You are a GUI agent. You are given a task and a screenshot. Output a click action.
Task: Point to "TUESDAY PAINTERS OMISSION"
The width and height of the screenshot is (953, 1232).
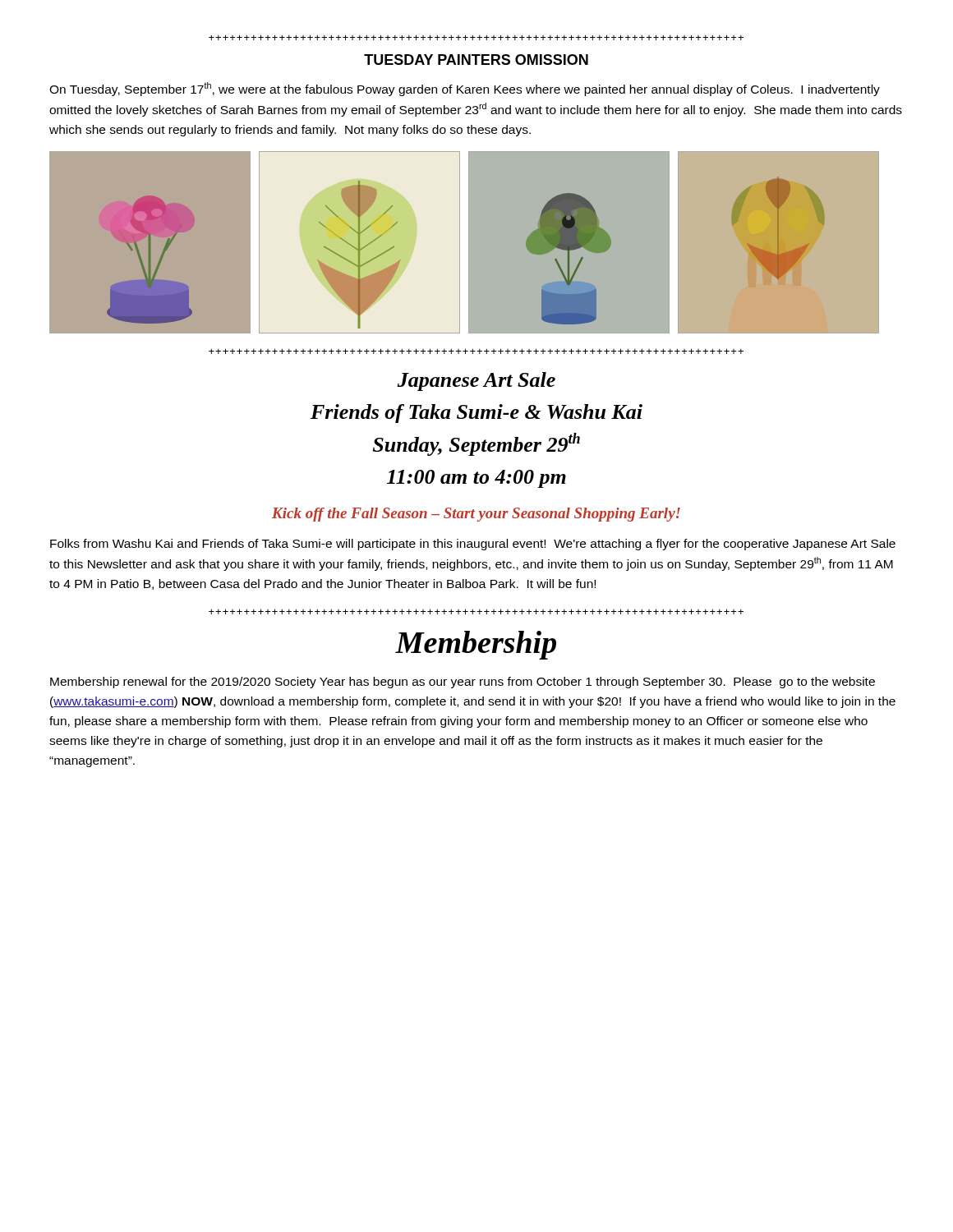pos(476,60)
